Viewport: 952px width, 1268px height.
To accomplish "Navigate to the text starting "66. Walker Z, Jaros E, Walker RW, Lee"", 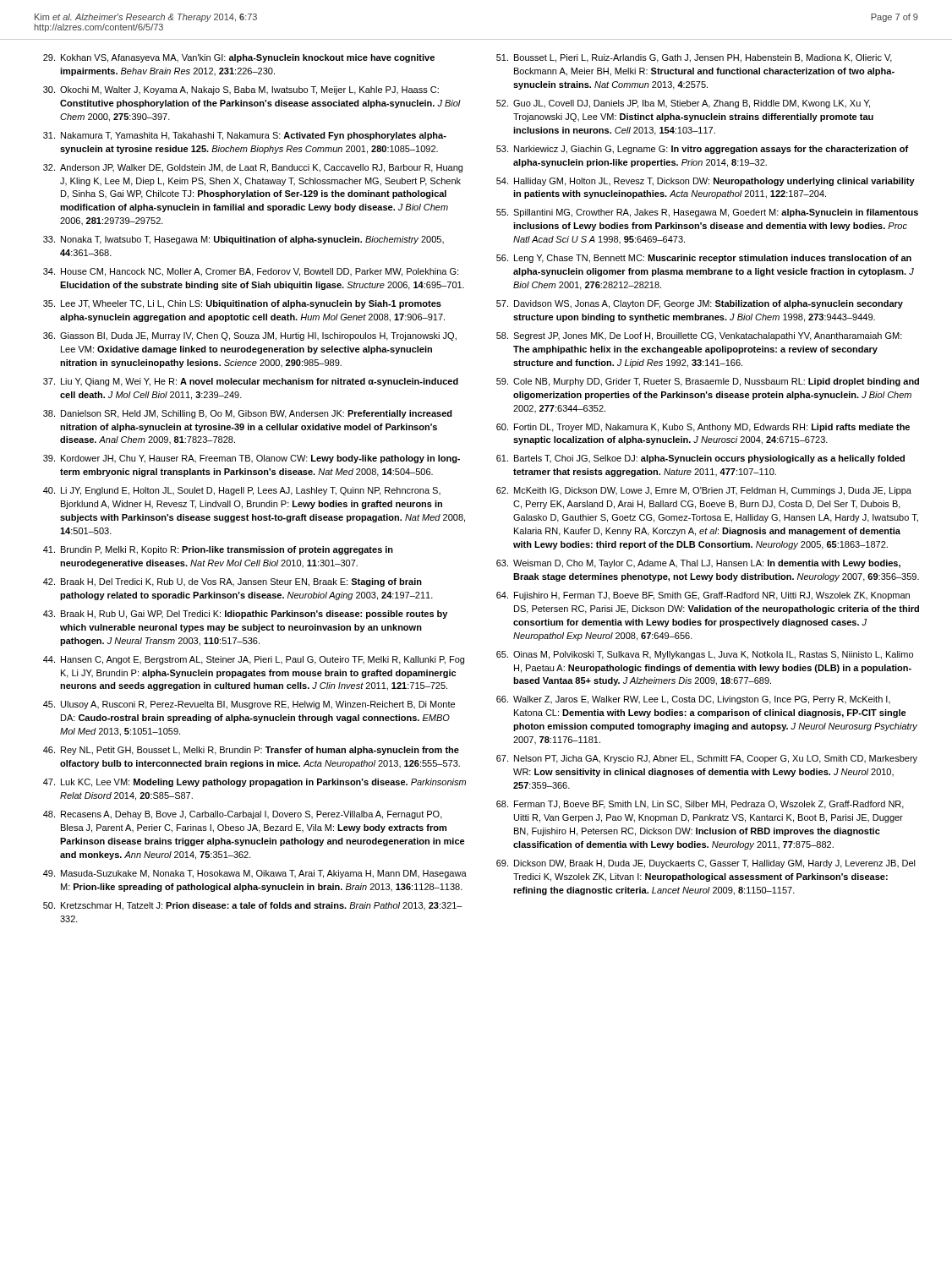I will 703,720.
